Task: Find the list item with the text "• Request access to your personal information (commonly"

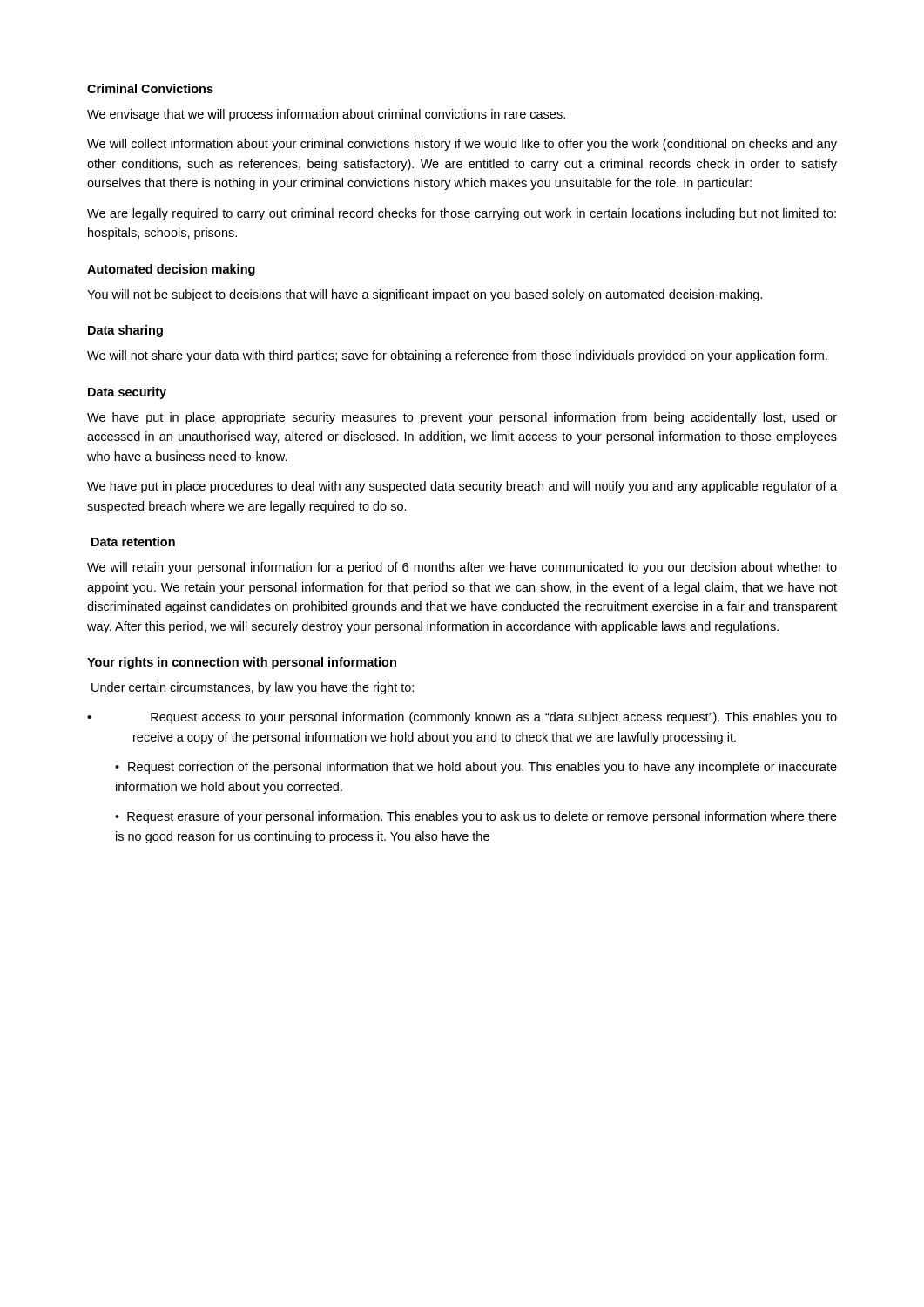Action: pos(462,726)
